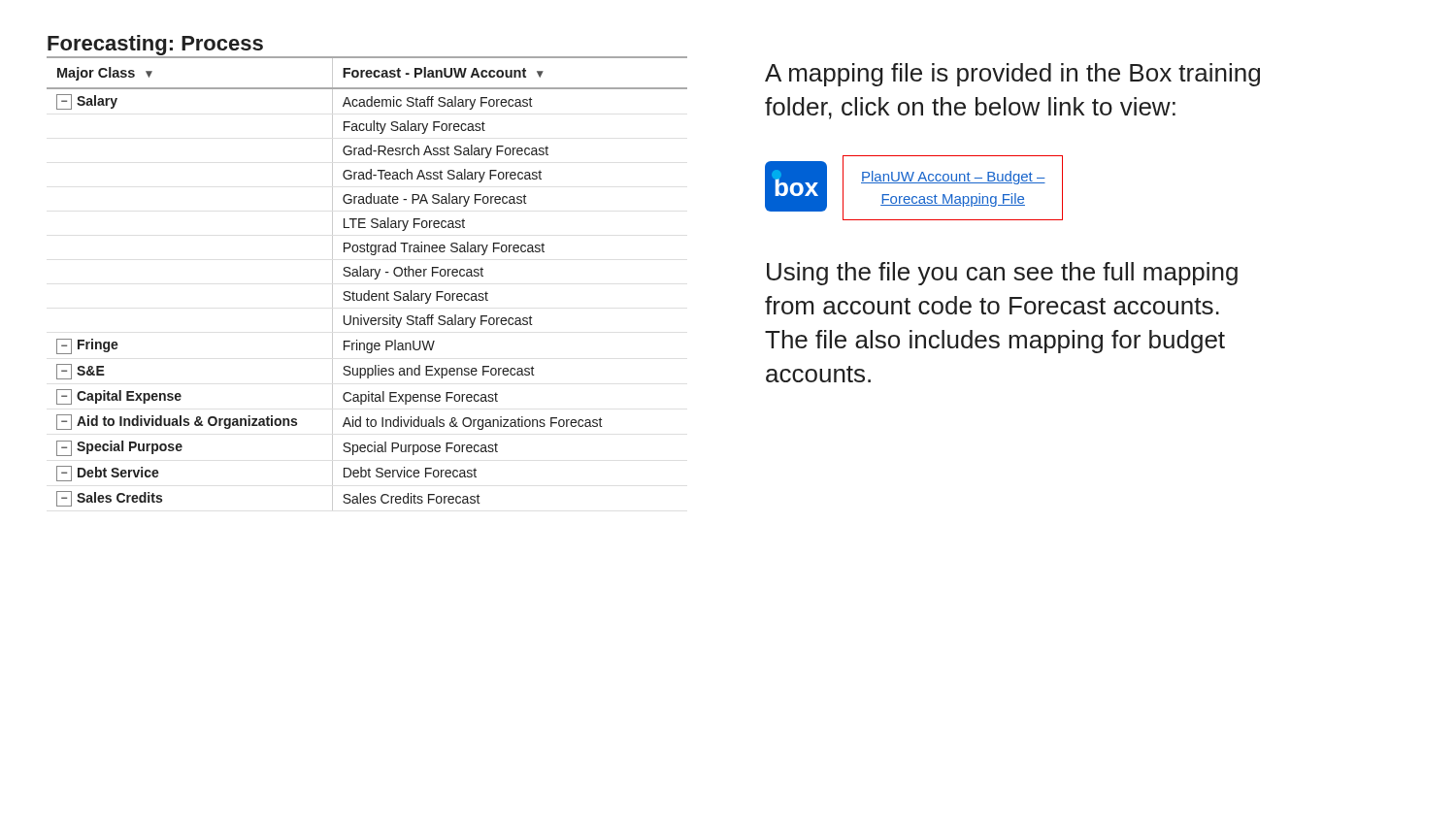The width and height of the screenshot is (1456, 819).
Task: Point to the passage starting "Using the file you"
Action: click(x=1002, y=323)
